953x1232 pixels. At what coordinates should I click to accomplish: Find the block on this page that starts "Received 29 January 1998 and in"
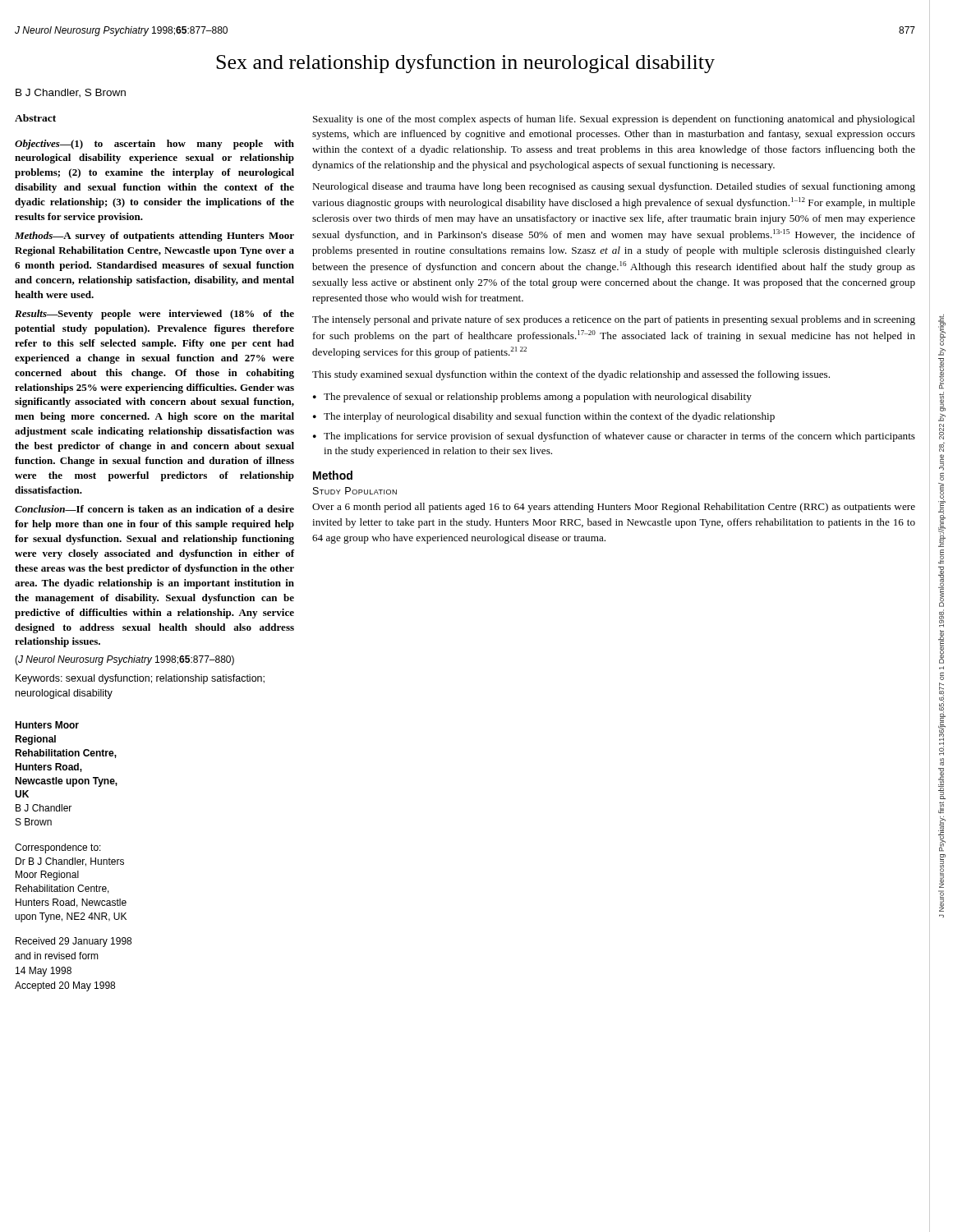(x=74, y=942)
